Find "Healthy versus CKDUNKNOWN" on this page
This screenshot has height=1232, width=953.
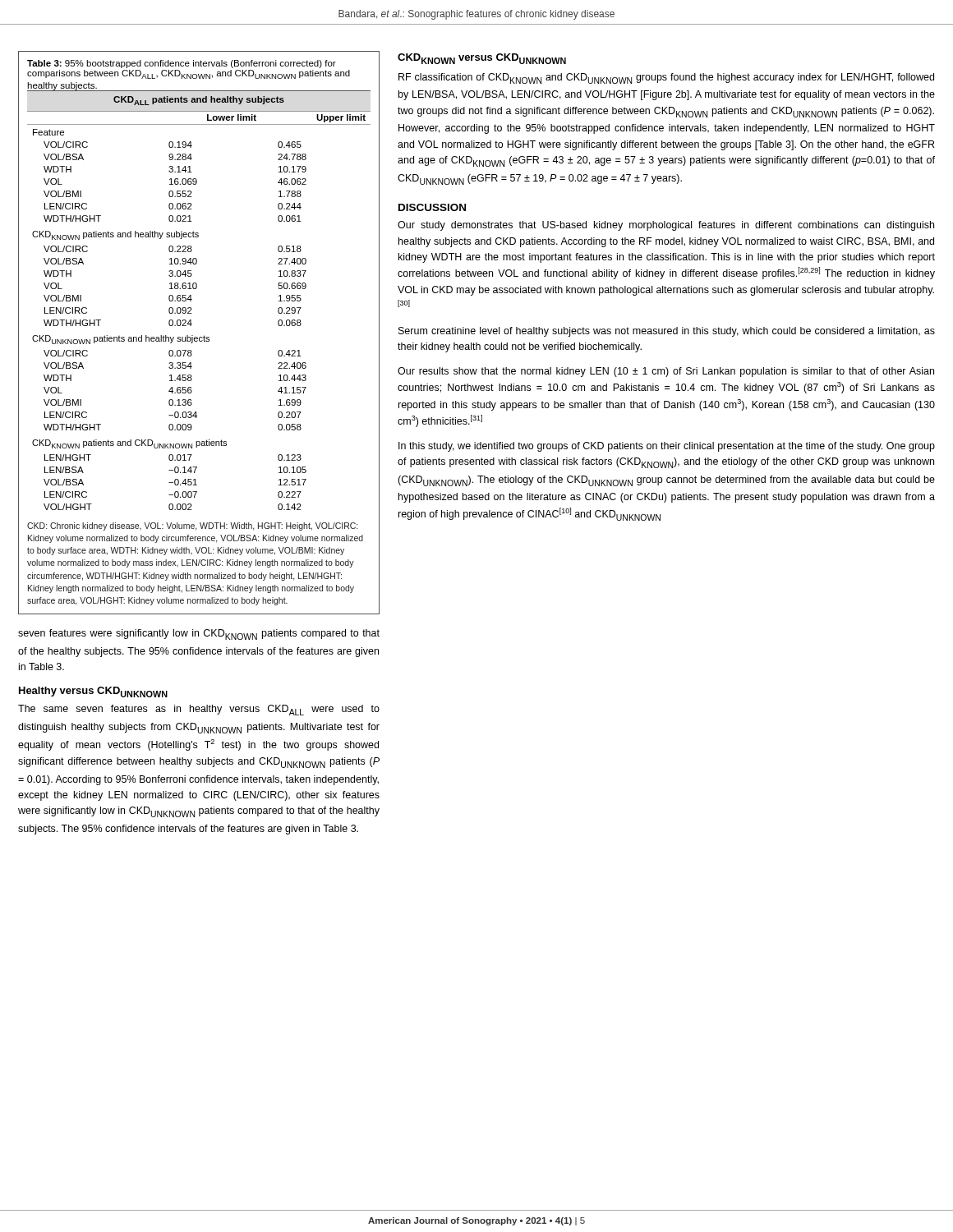pyautogui.click(x=93, y=691)
